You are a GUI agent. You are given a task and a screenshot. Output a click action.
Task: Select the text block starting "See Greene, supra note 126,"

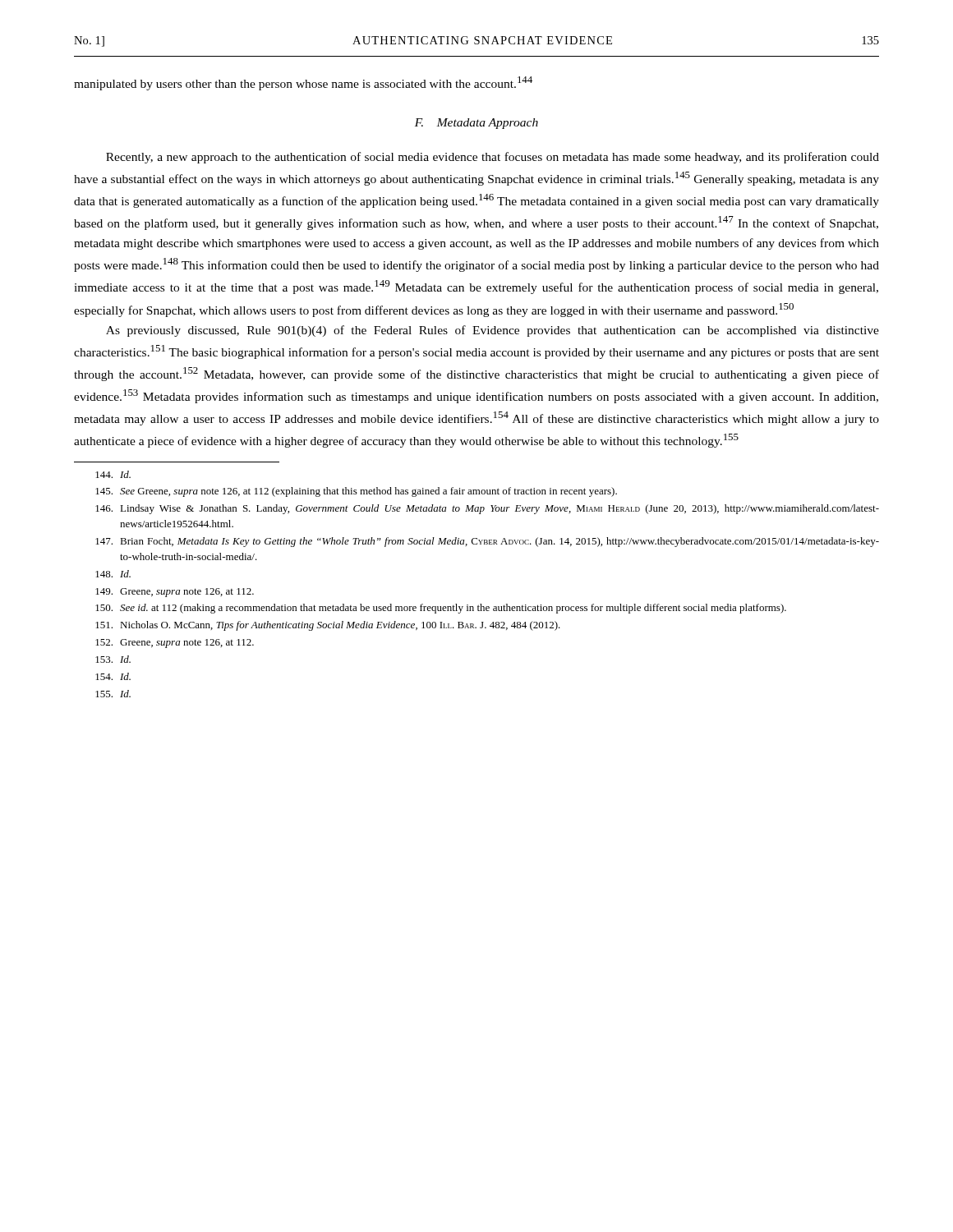[x=476, y=492]
